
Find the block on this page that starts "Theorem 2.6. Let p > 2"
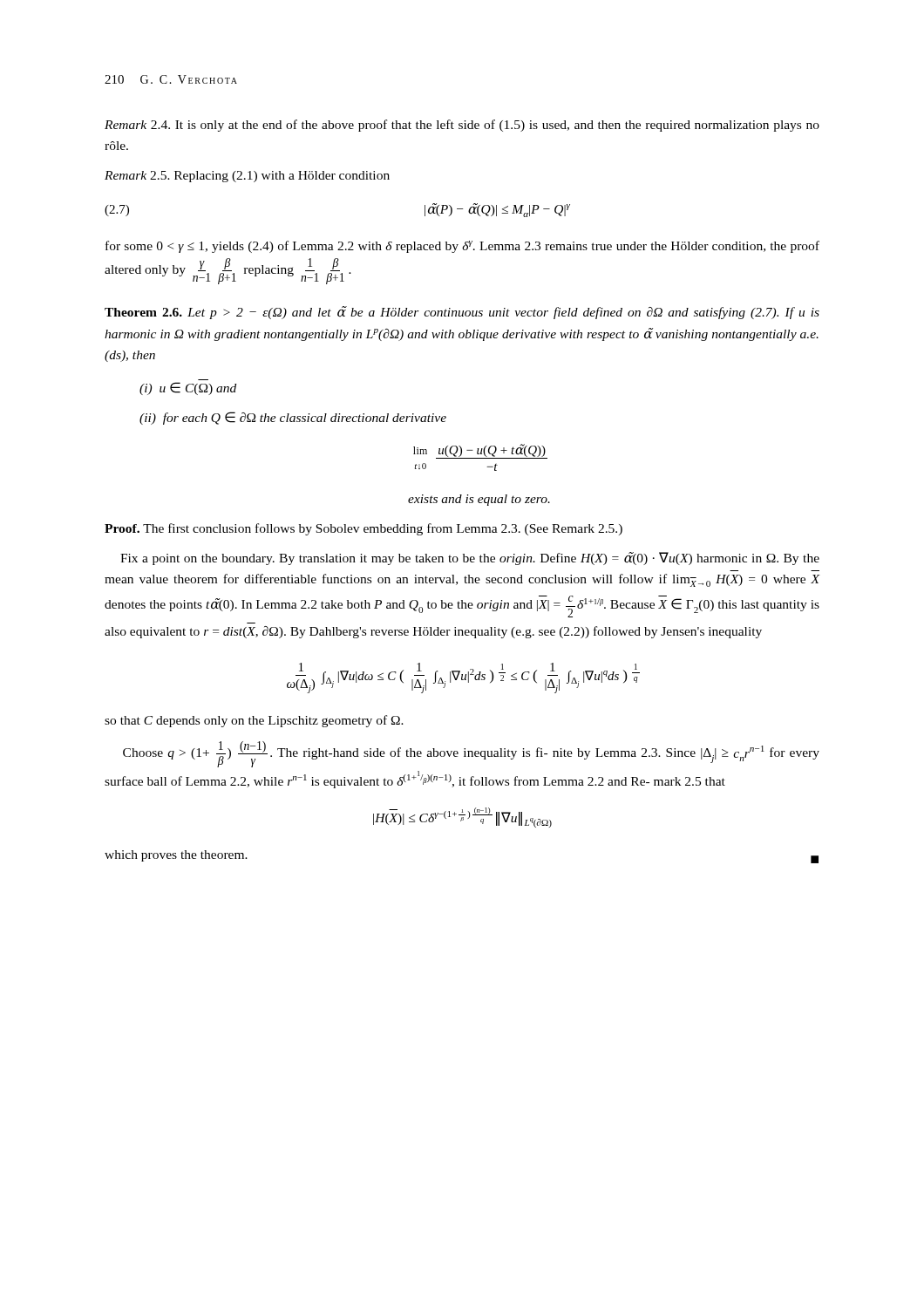point(462,333)
